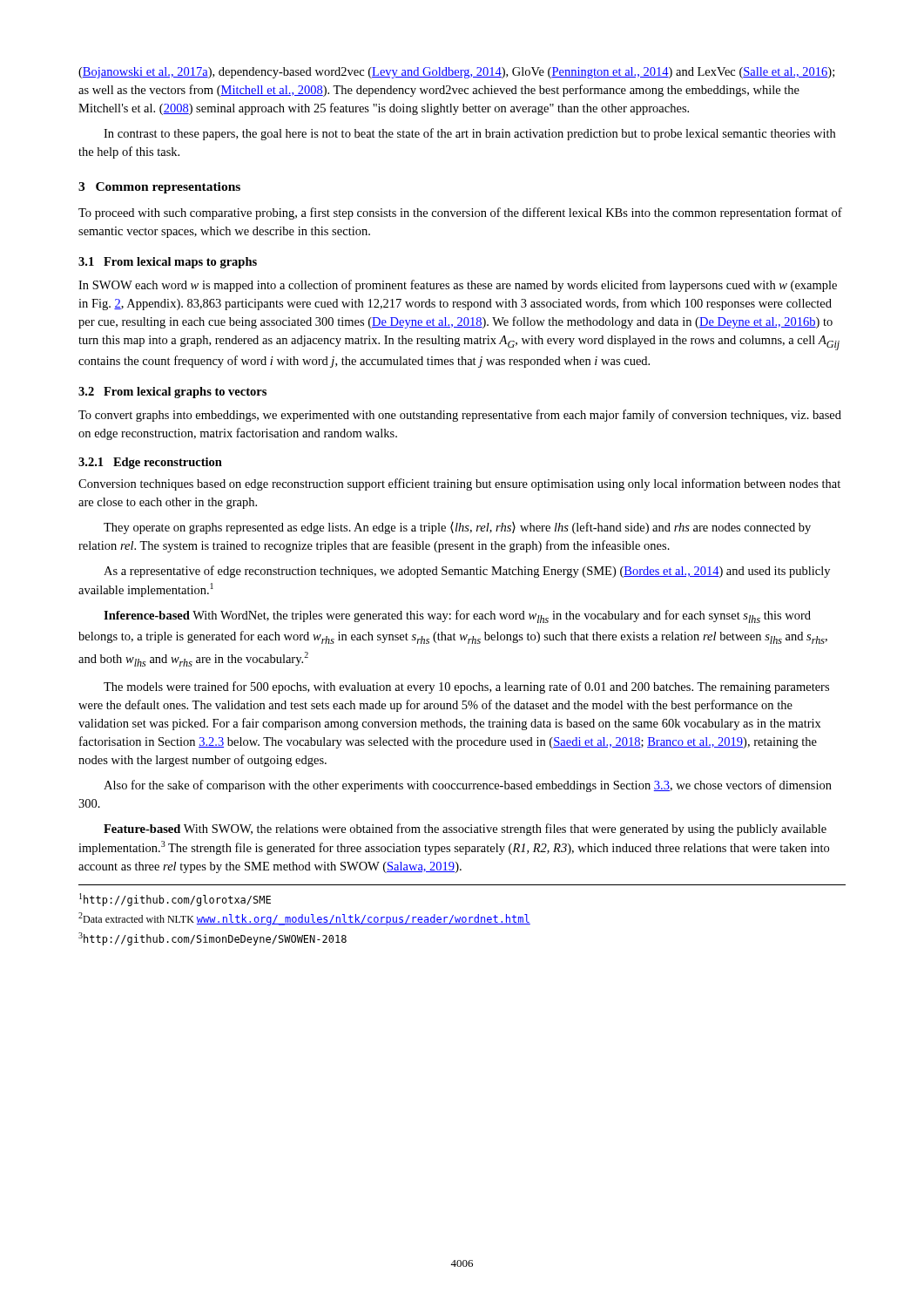Navigate to the block starting "3 Common representations"
Screen dimensions: 1307x924
(x=159, y=186)
